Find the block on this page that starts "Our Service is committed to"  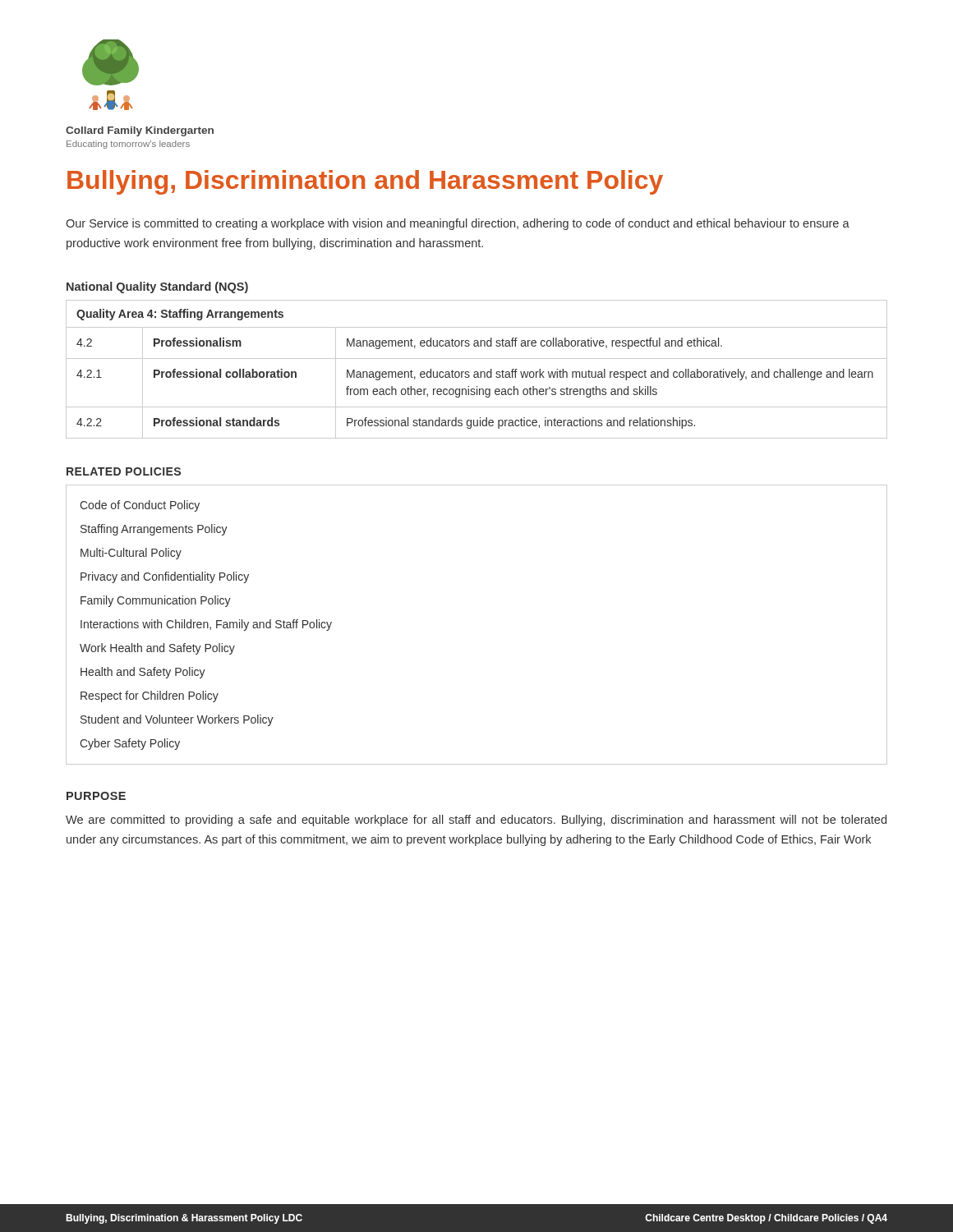(x=457, y=233)
